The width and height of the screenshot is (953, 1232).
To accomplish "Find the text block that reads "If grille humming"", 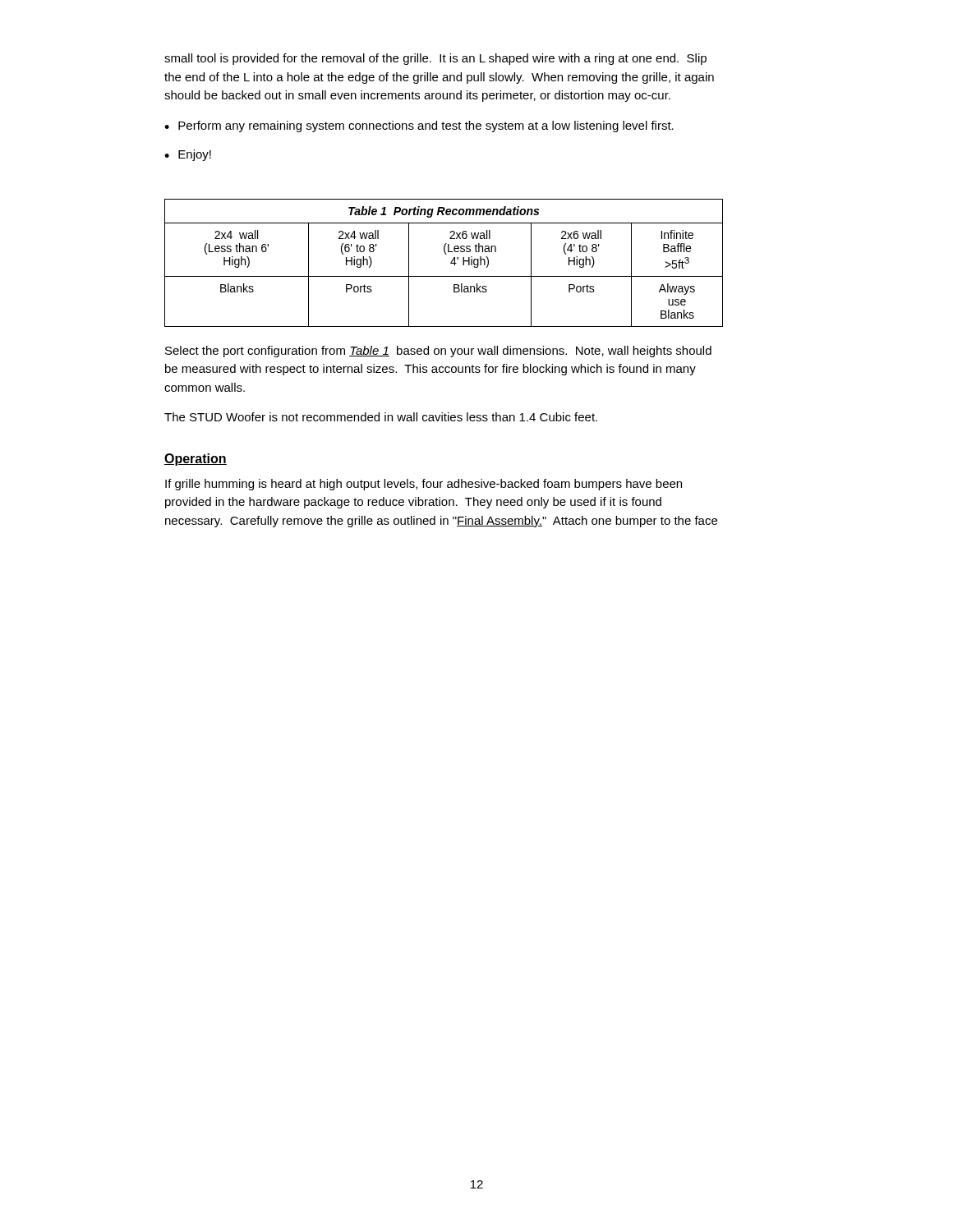I will tap(441, 502).
